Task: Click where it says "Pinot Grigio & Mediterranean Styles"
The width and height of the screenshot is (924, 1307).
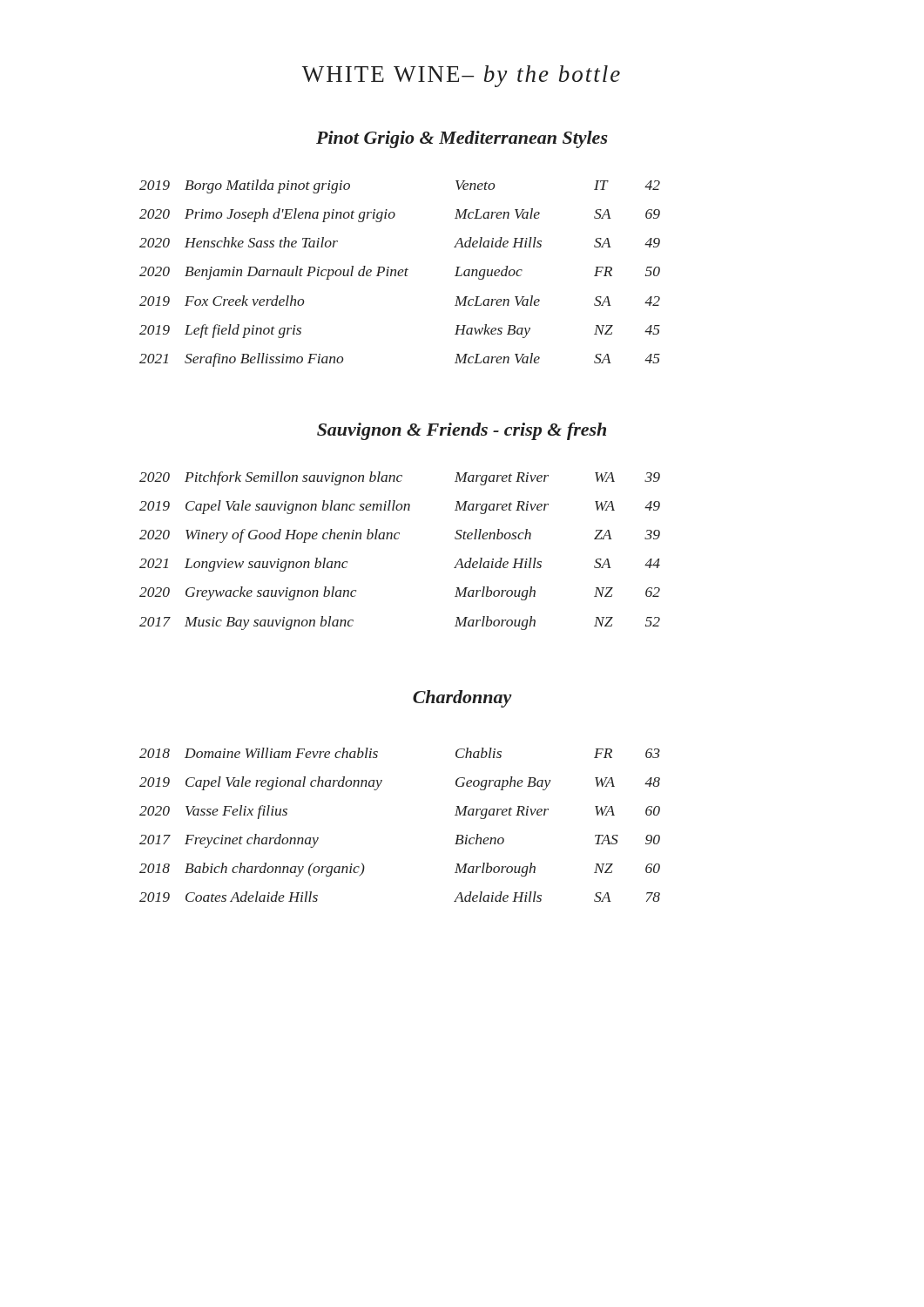Action: click(x=462, y=137)
